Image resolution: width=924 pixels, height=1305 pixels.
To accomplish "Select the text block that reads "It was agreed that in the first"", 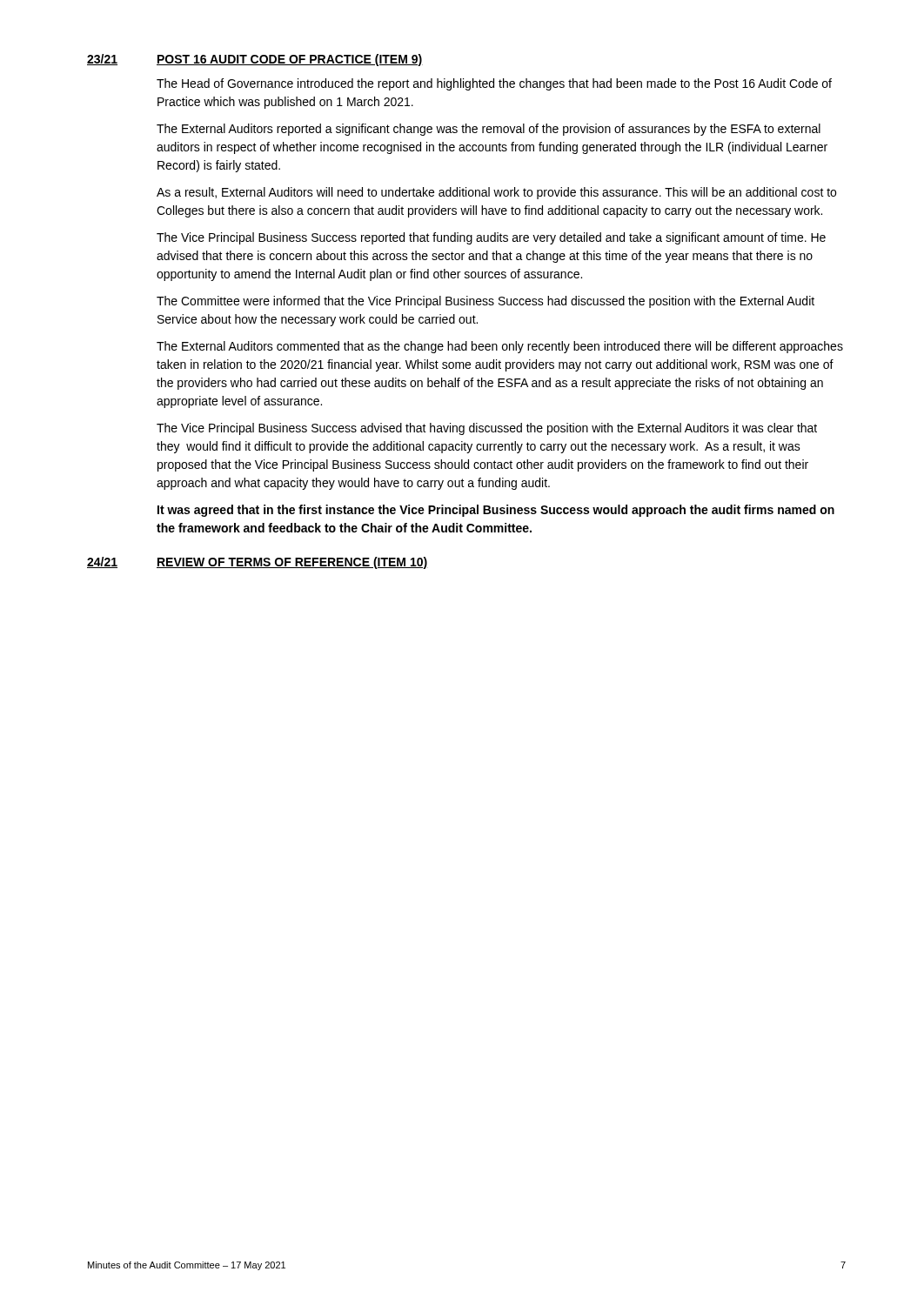I will 496,519.
